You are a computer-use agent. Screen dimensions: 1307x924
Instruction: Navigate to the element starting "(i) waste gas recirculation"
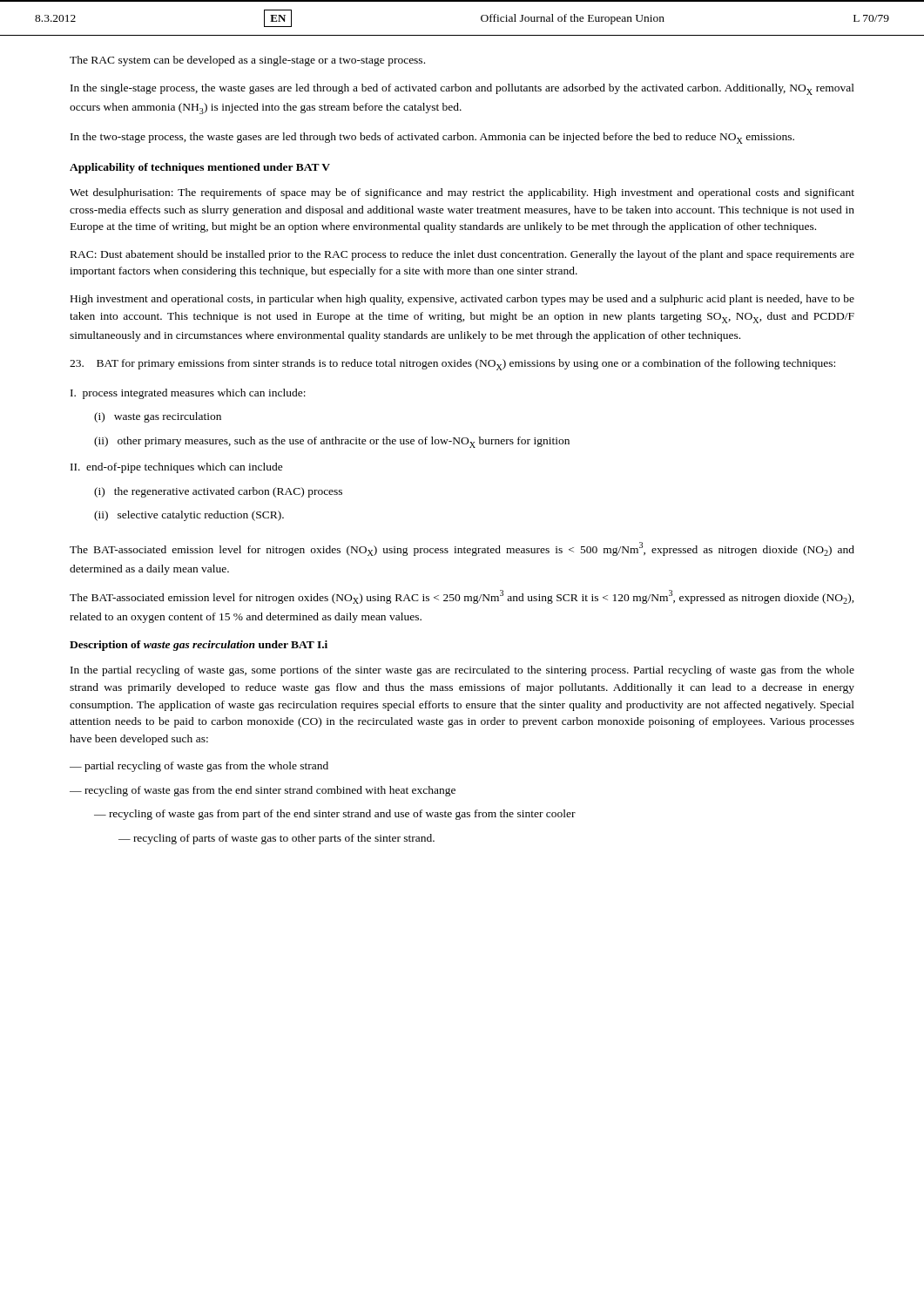point(158,416)
